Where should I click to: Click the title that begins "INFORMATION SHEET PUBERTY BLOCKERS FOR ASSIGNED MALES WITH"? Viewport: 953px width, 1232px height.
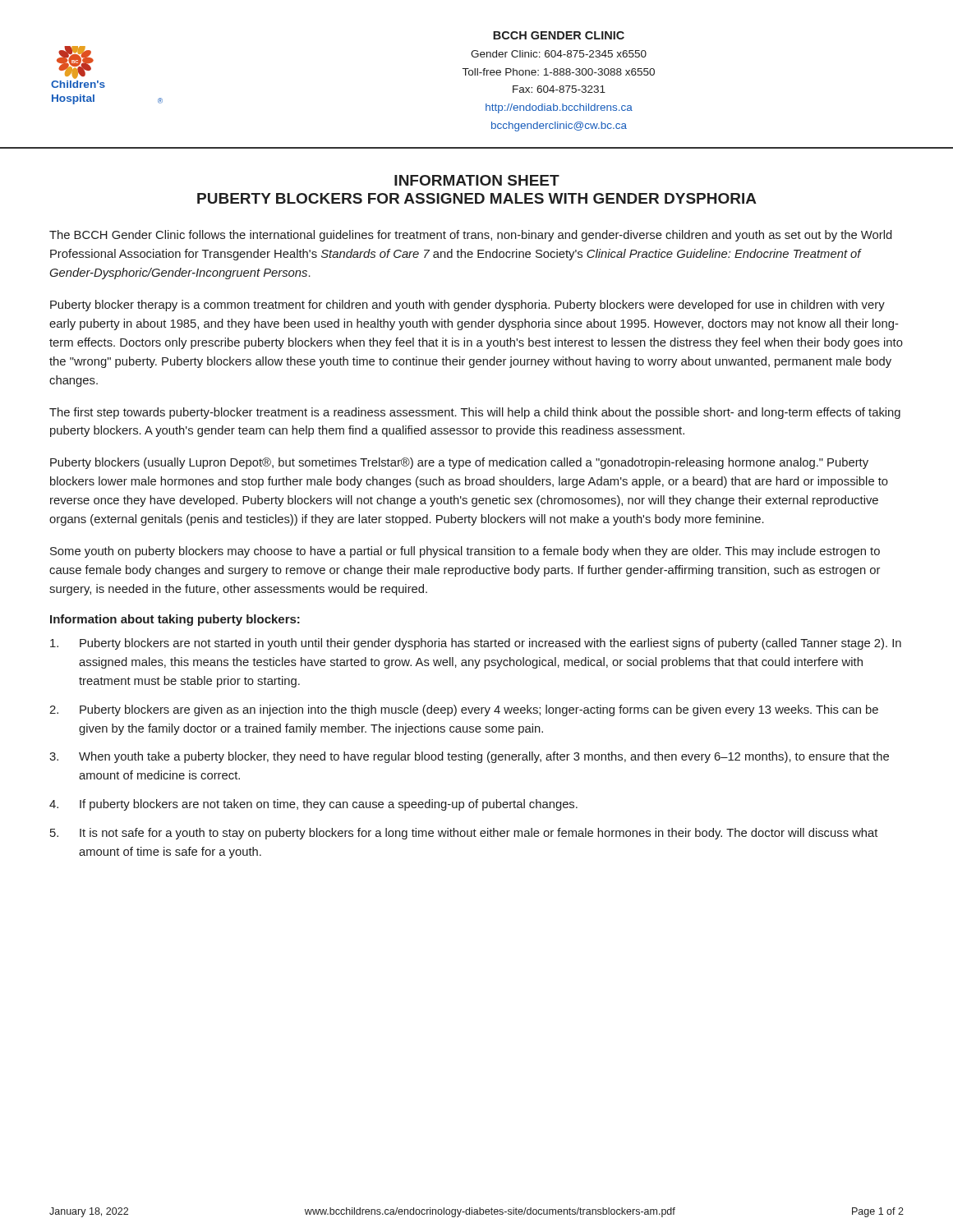point(476,190)
